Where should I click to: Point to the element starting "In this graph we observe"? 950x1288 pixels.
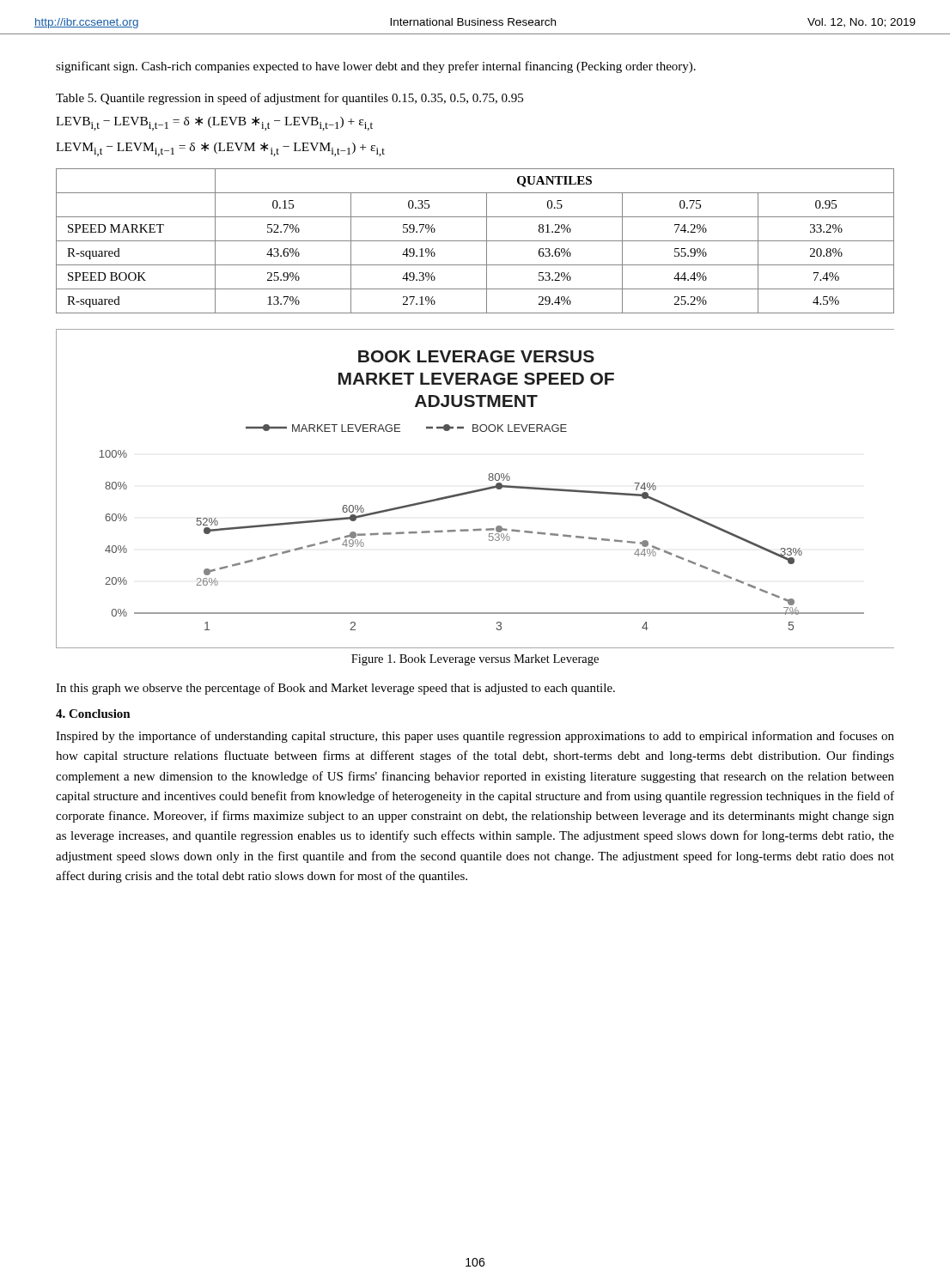(336, 688)
